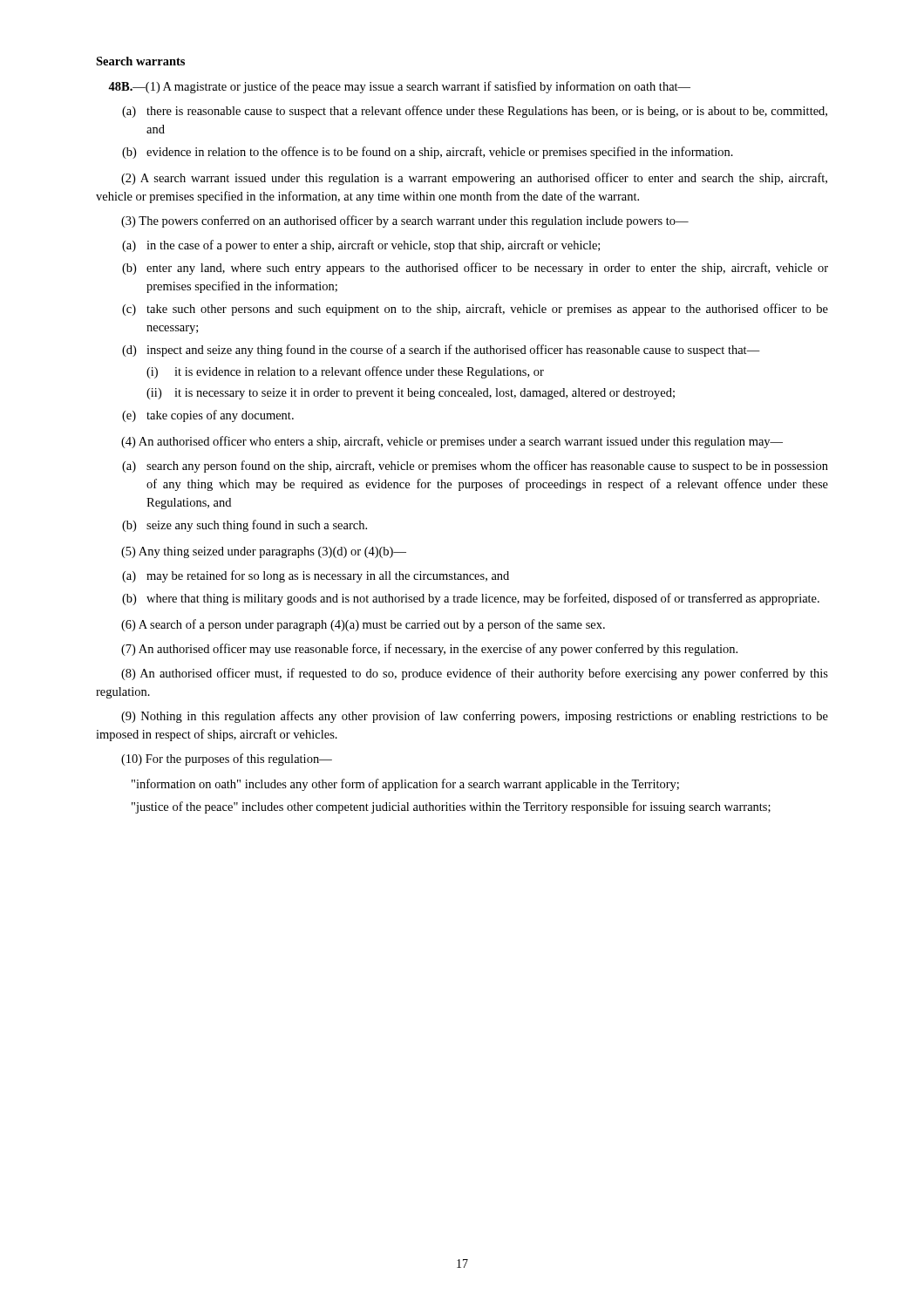This screenshot has width=924, height=1308.
Task: Select the list item with the text "(i) it is evidence in relation to a"
Action: (x=487, y=372)
